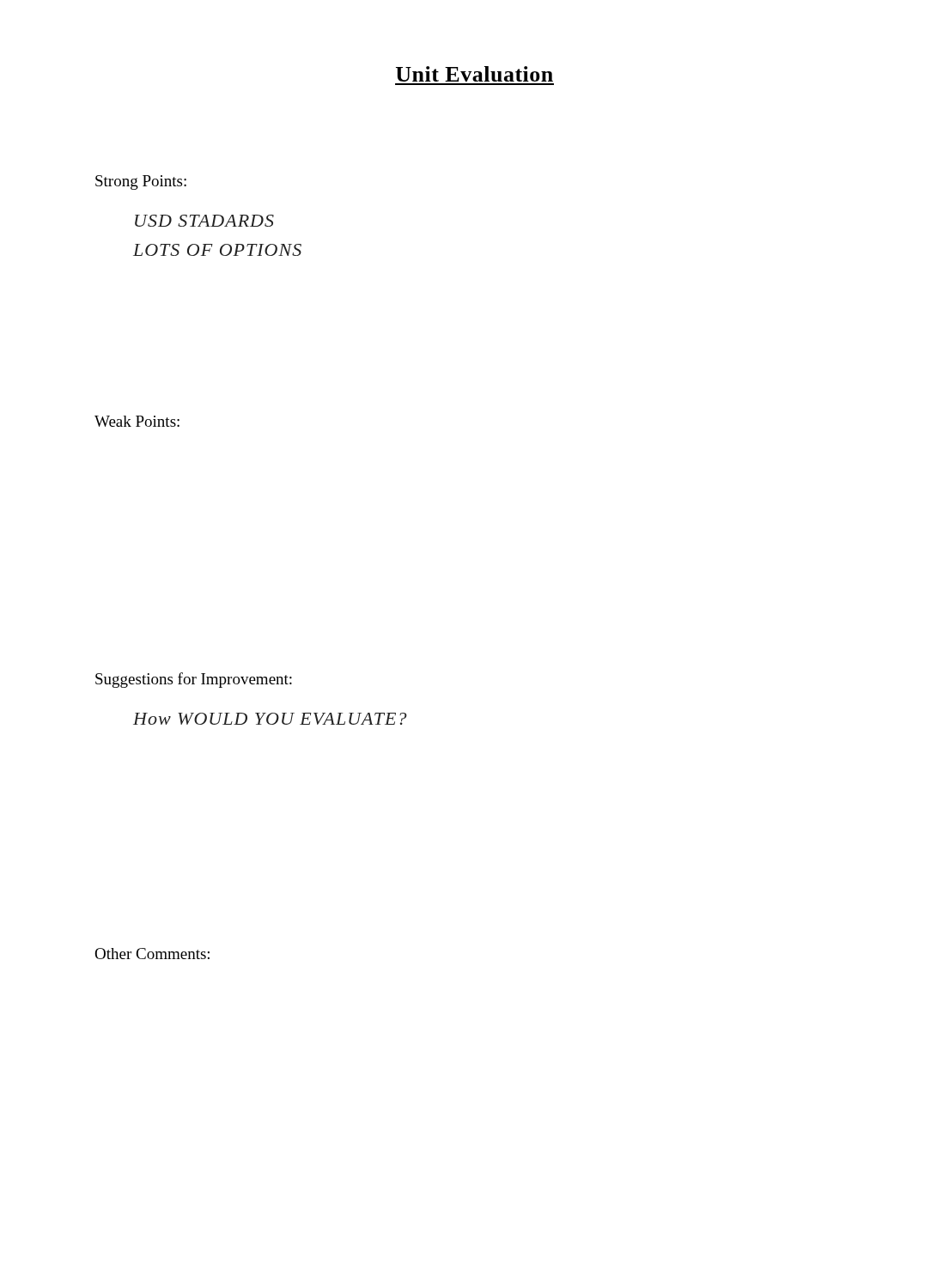Point to the element starting "Suggestions for Improvement:"
The height and width of the screenshot is (1288, 949).
point(194,679)
